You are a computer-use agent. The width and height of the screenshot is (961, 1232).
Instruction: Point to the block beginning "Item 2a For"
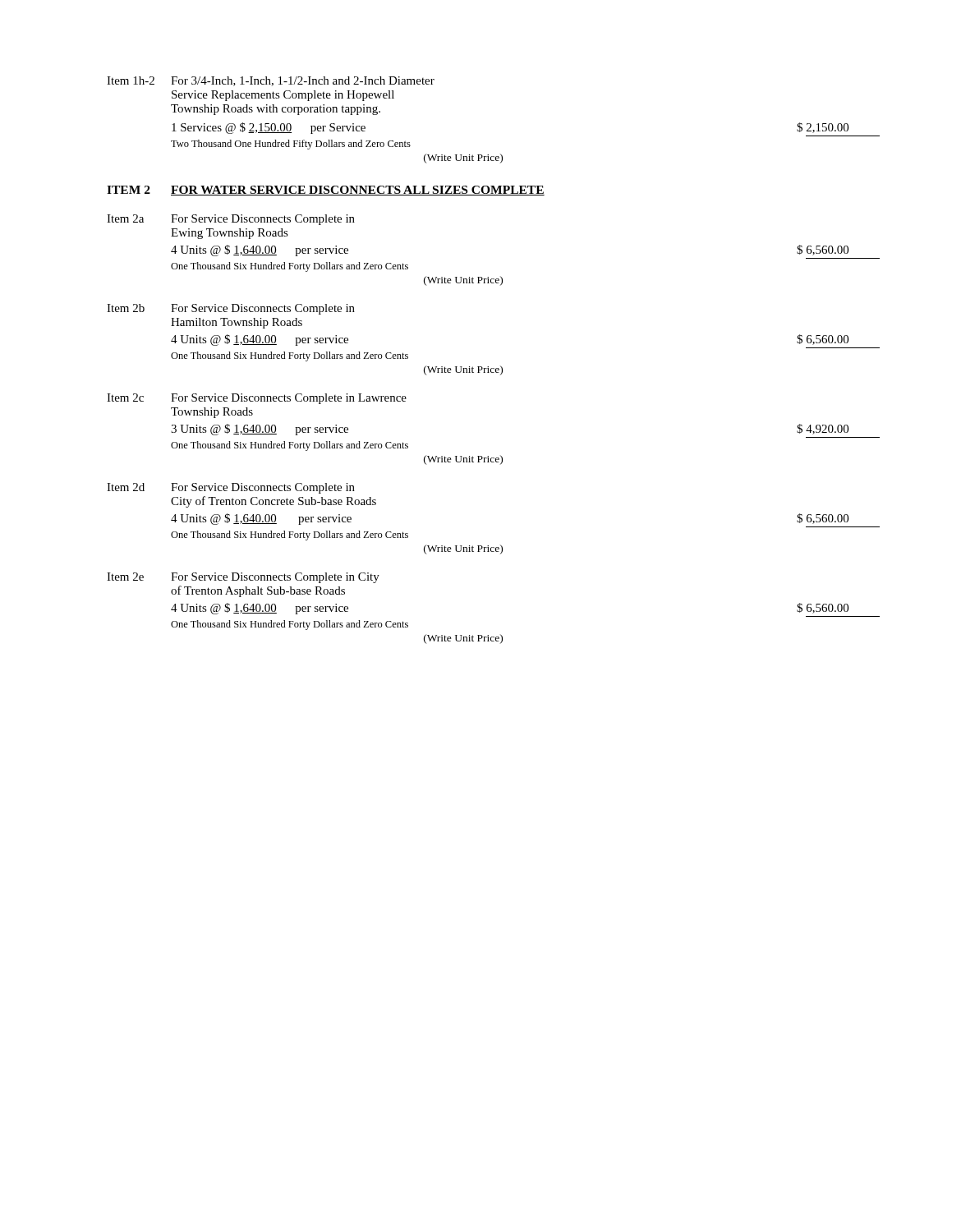231,220
